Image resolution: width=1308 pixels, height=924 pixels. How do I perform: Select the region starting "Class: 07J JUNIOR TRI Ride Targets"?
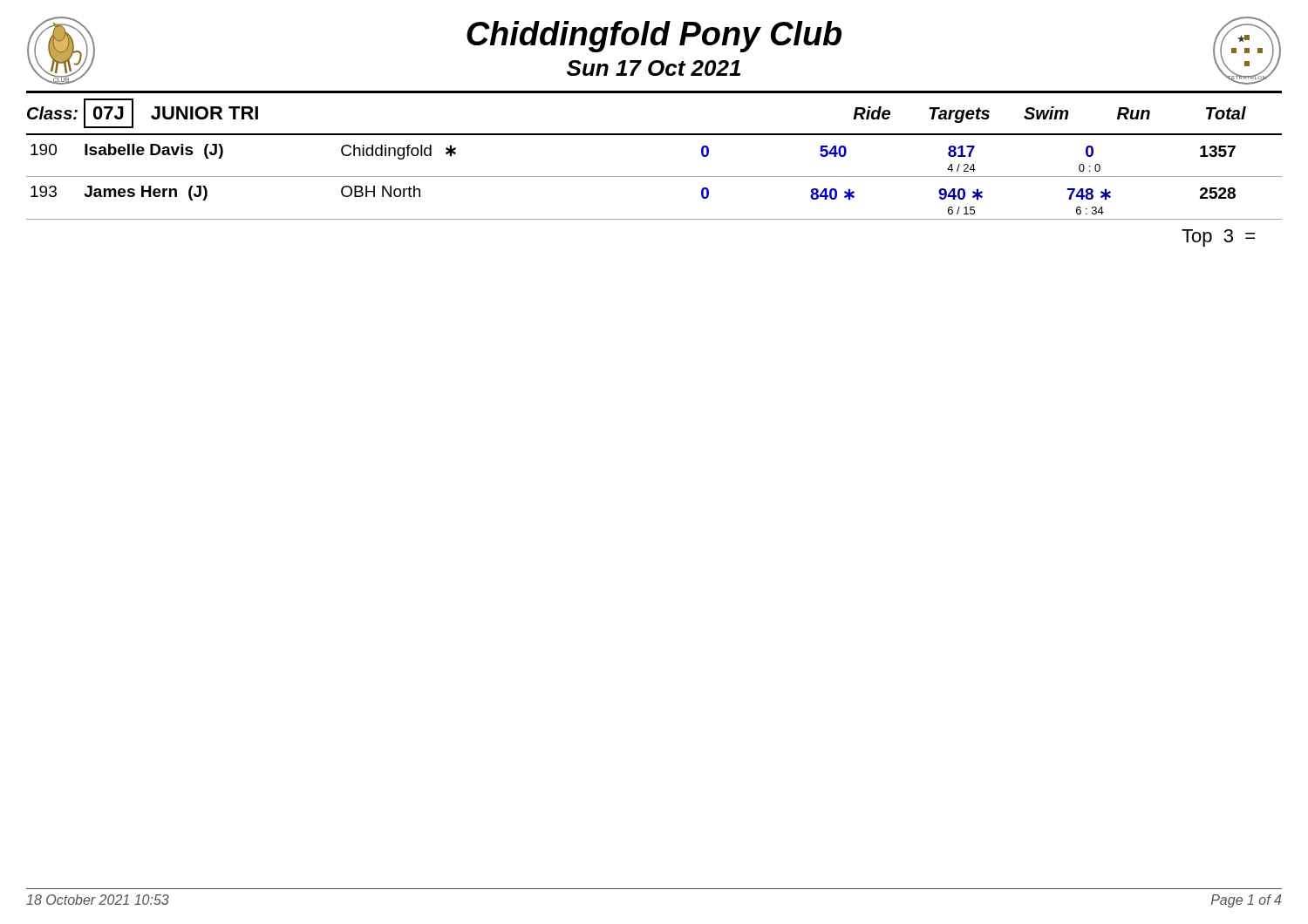pos(157,113)
